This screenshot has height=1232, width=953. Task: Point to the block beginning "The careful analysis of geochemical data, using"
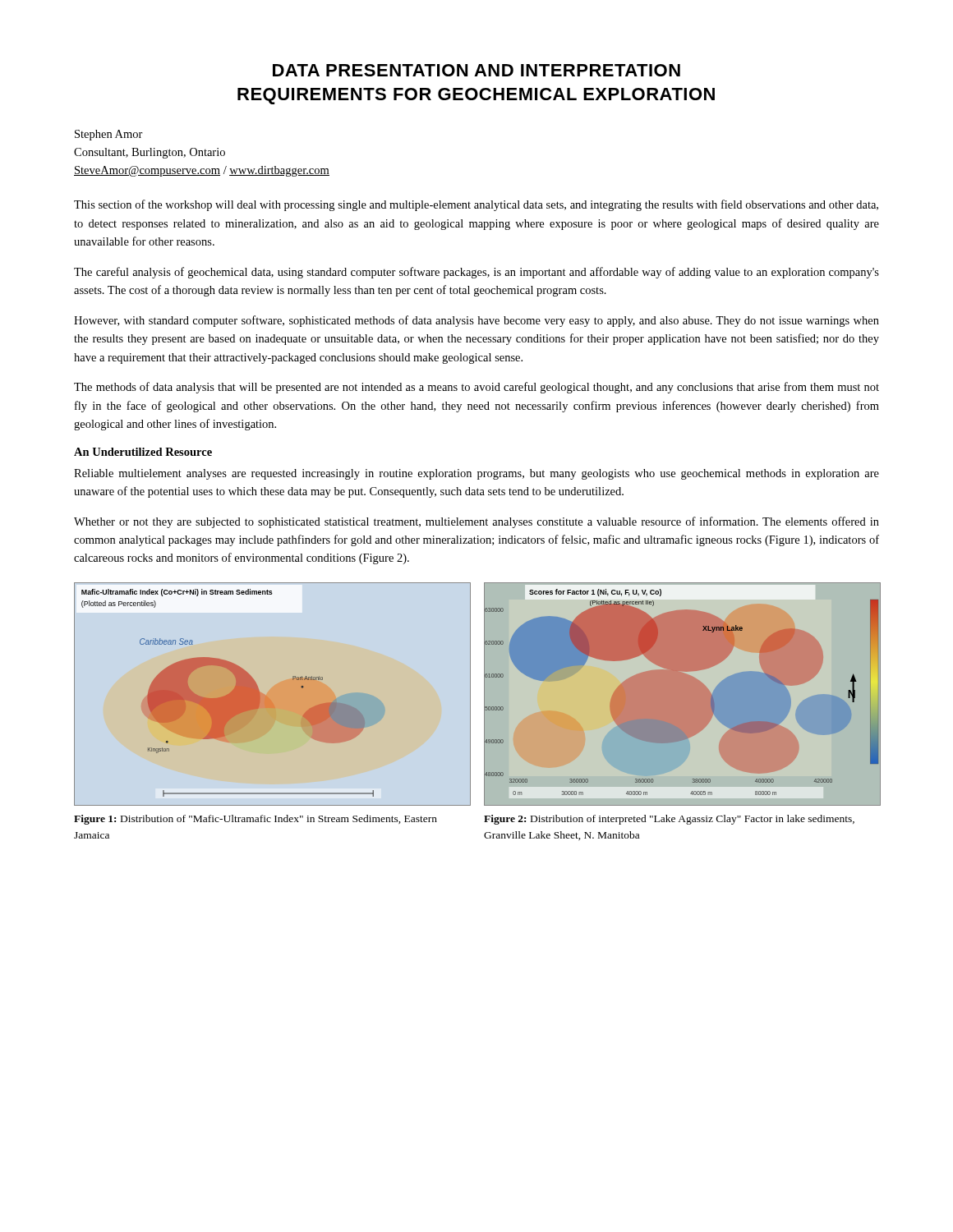click(x=476, y=281)
